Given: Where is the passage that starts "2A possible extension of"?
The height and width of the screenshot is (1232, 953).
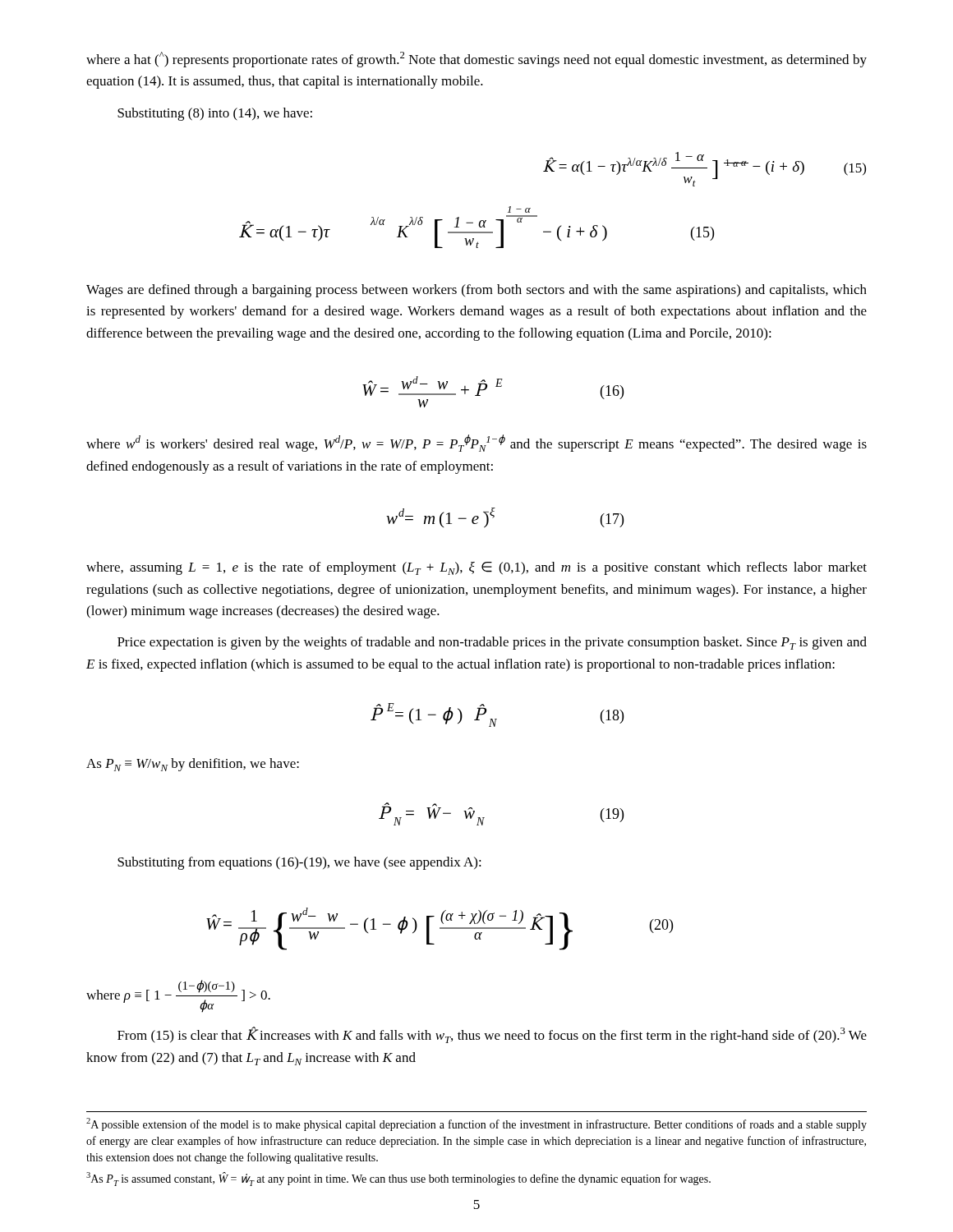Looking at the screenshot, I should click(x=476, y=1142).
